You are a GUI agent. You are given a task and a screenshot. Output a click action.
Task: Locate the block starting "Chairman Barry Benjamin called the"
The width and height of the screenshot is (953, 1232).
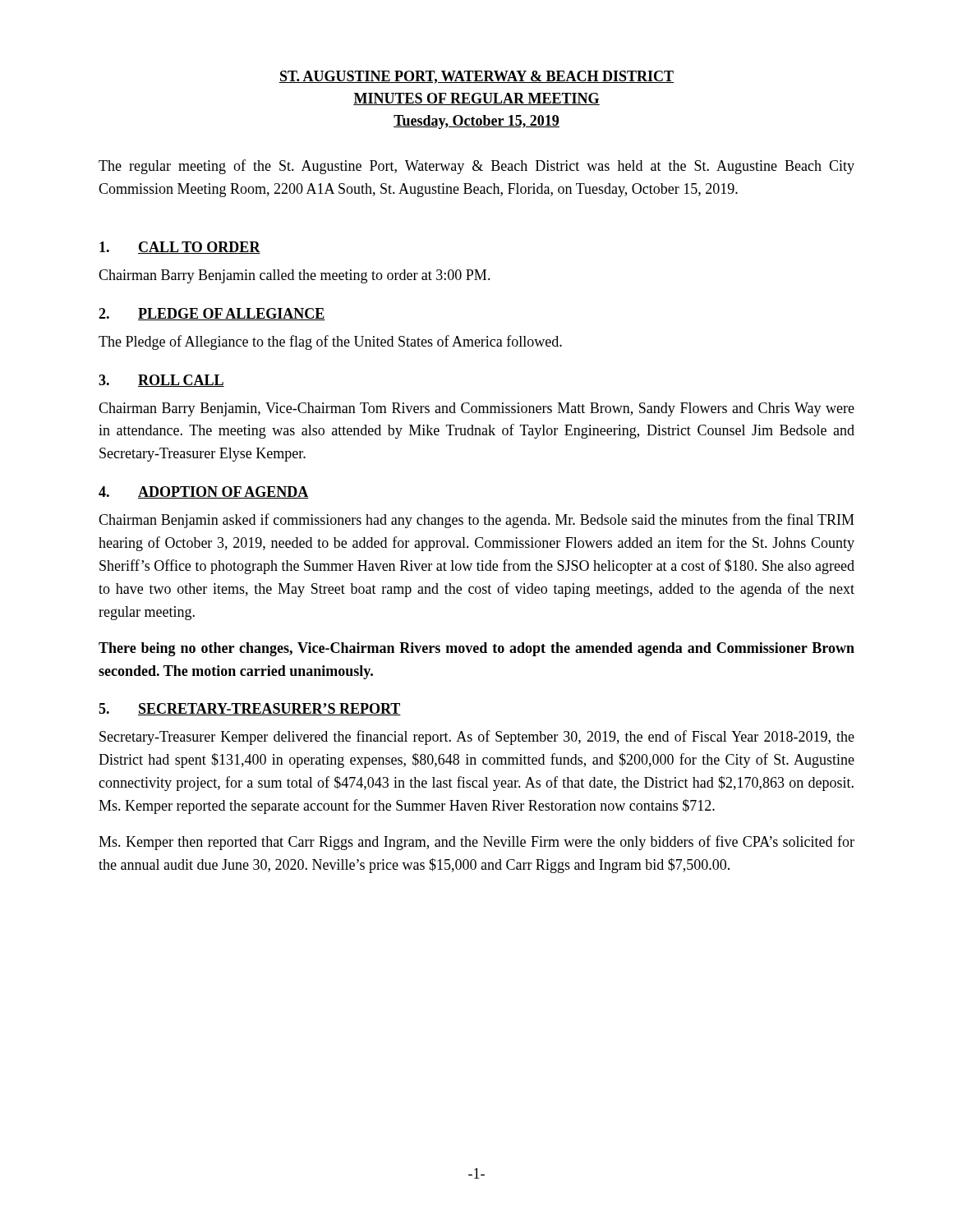point(295,275)
